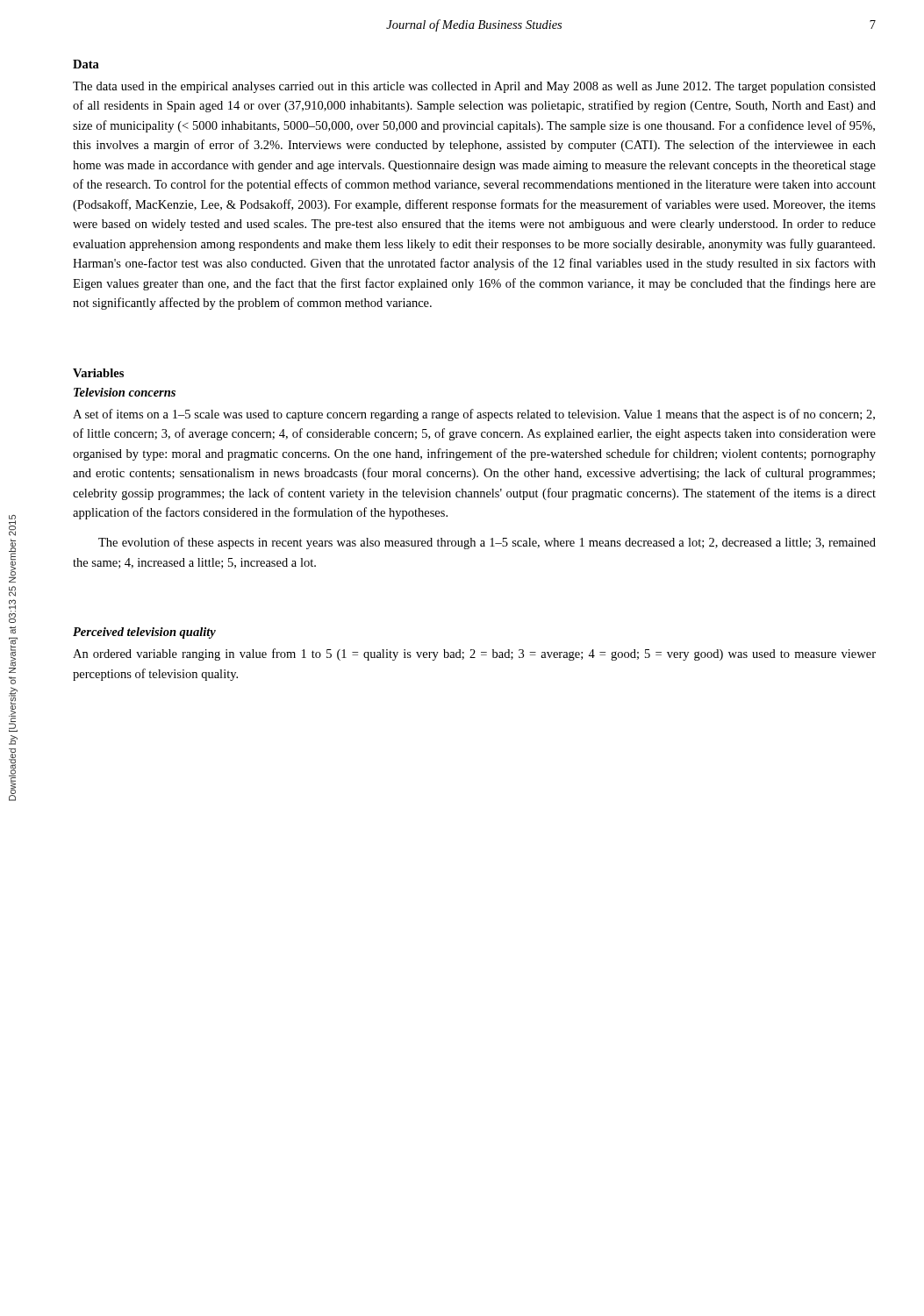Select the text block with the text "The evolution of these aspects in"
The height and width of the screenshot is (1316, 924).
pos(474,553)
